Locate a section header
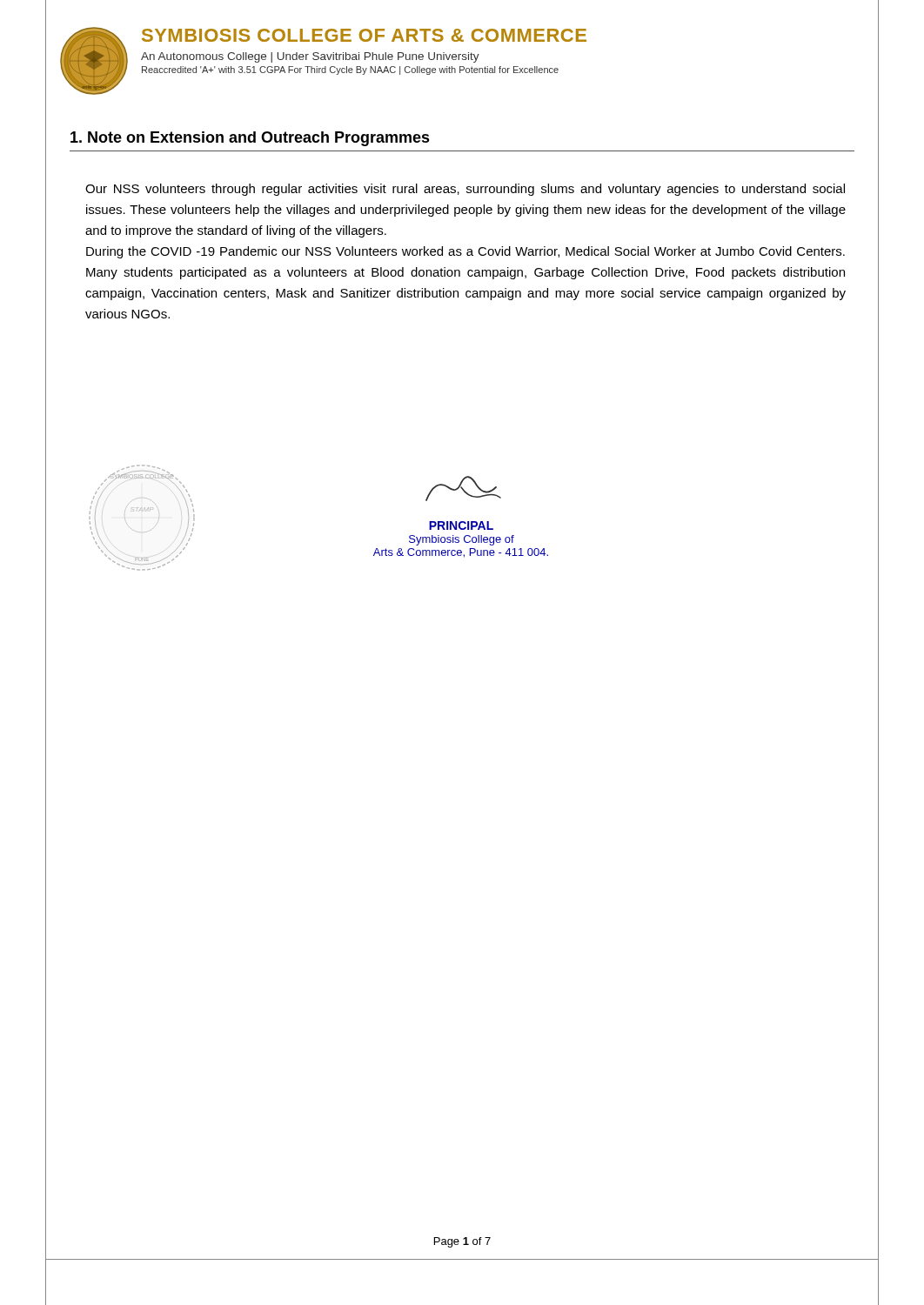 click(x=462, y=140)
